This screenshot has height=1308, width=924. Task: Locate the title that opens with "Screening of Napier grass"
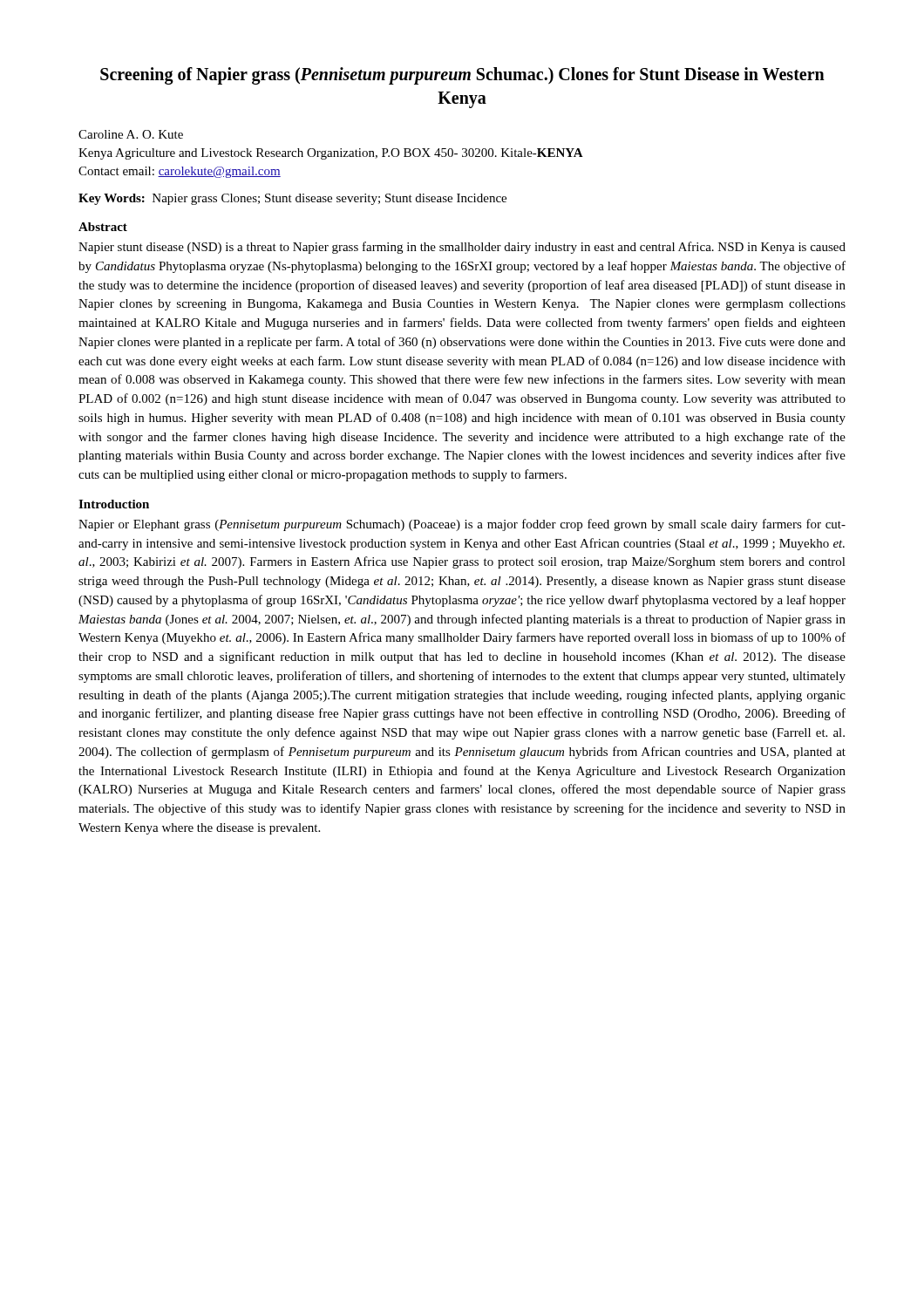462,86
